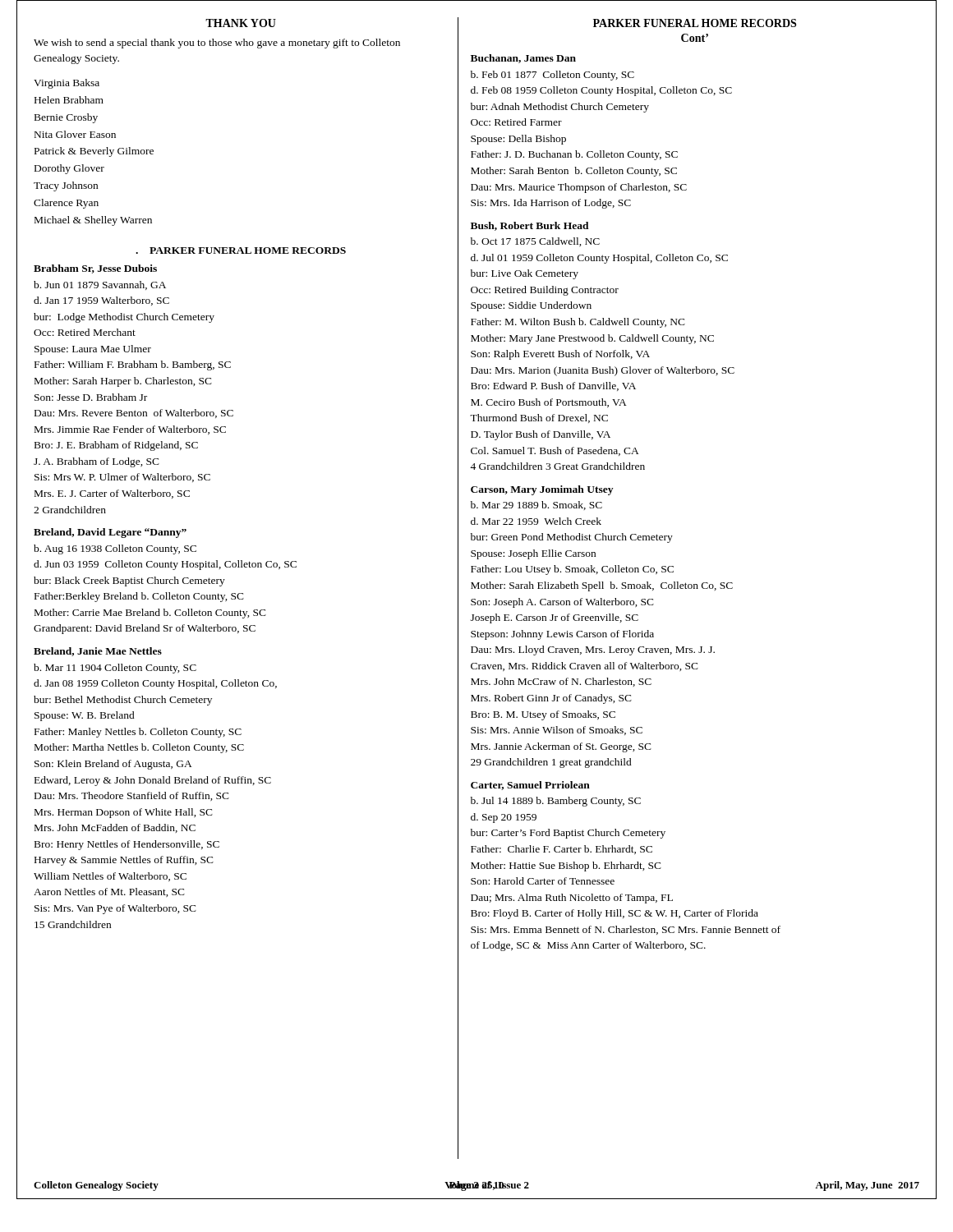The width and height of the screenshot is (953, 1232).
Task: Select the passage starting "THANK YOU"
Action: (241, 23)
